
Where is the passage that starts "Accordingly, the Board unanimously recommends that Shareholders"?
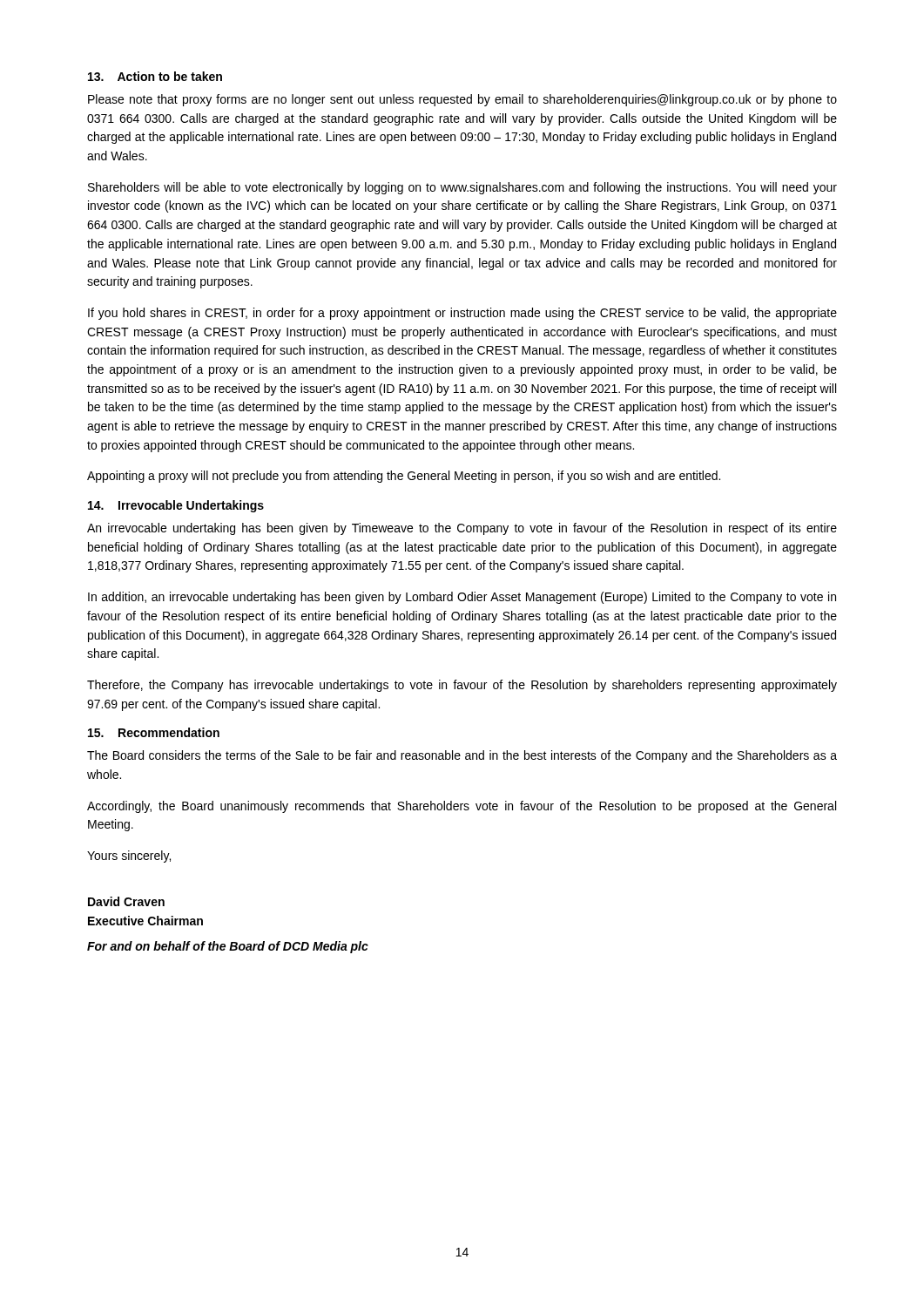(462, 815)
